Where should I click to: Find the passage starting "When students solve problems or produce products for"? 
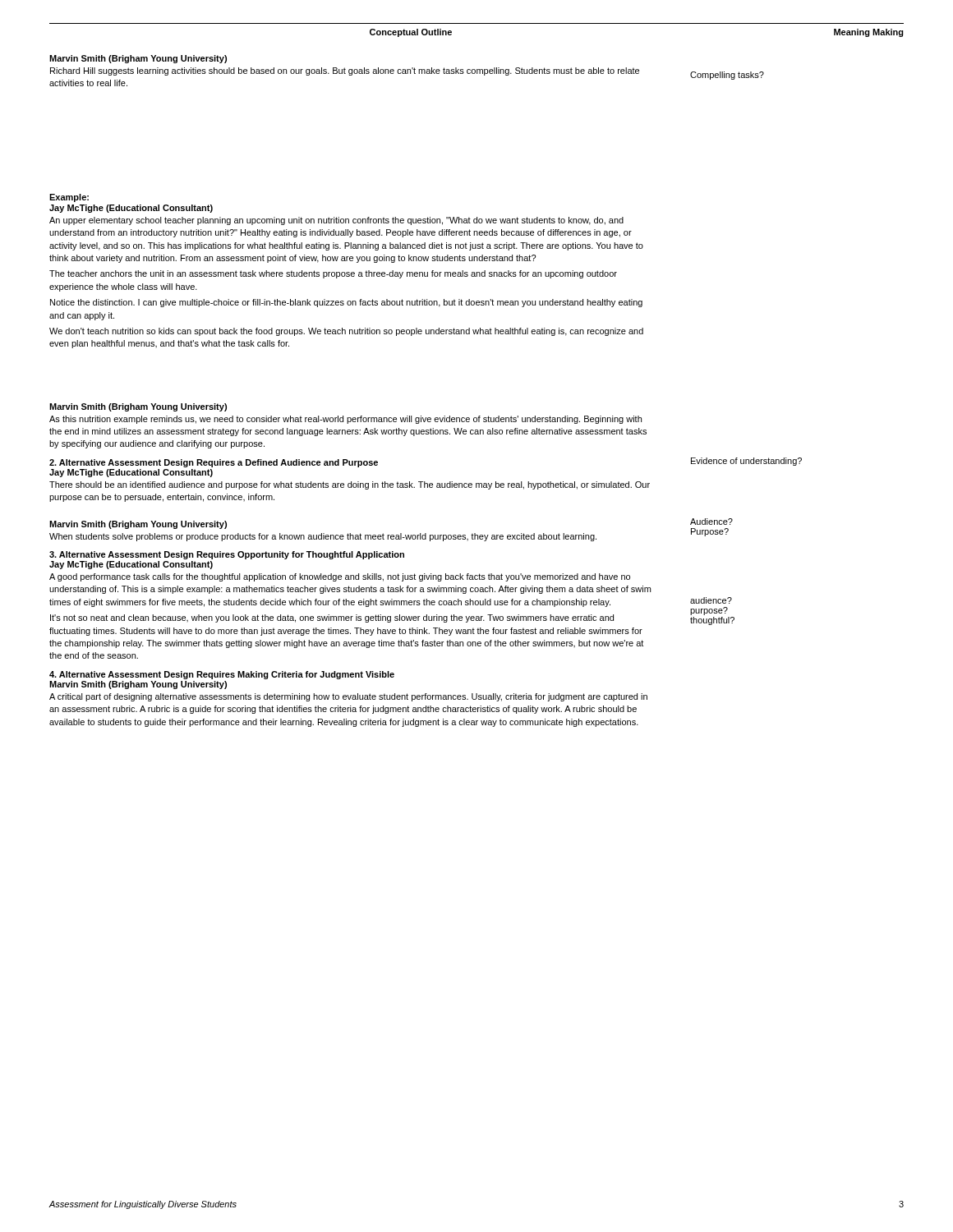353,537
